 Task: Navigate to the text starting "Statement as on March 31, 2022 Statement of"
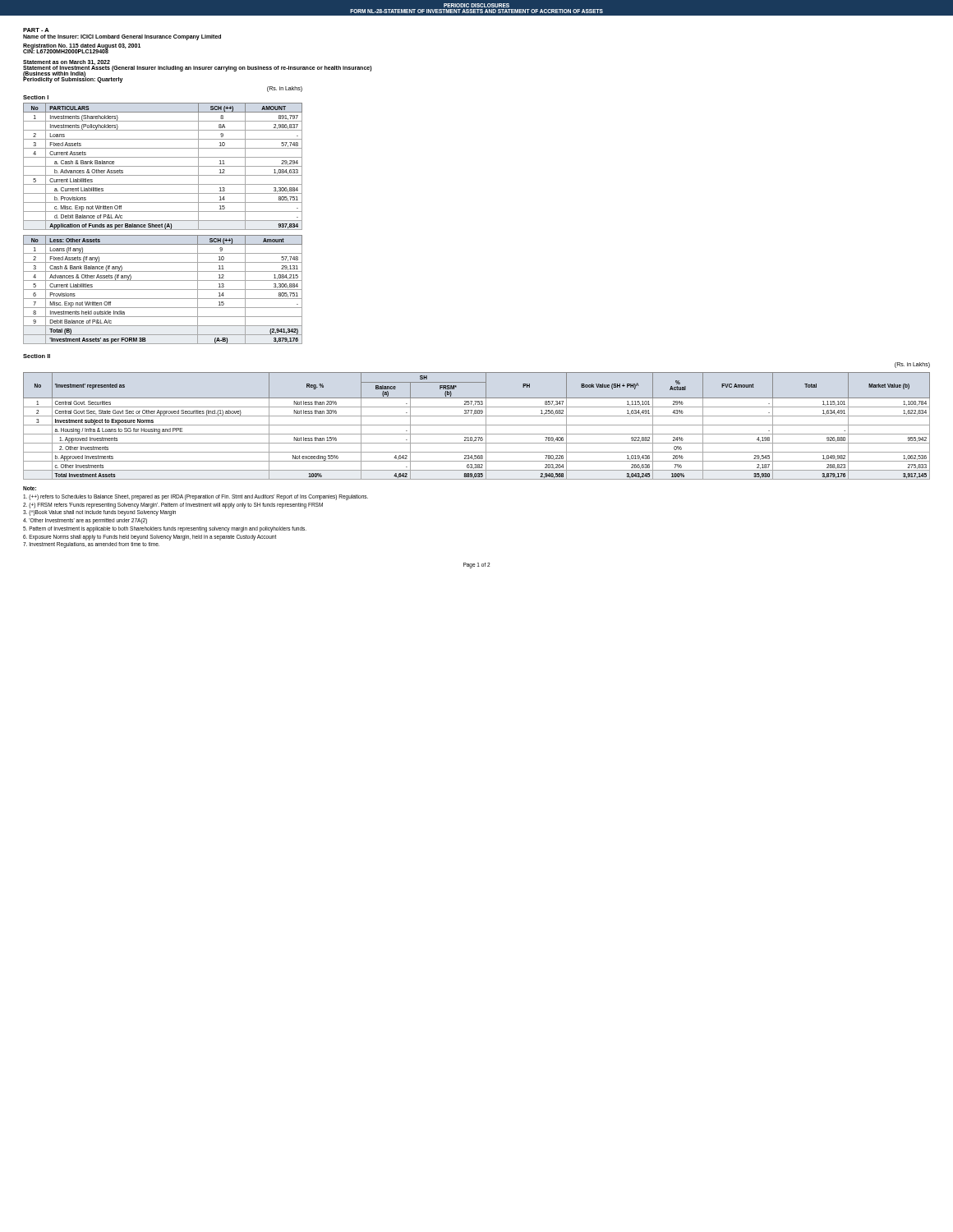(x=198, y=71)
